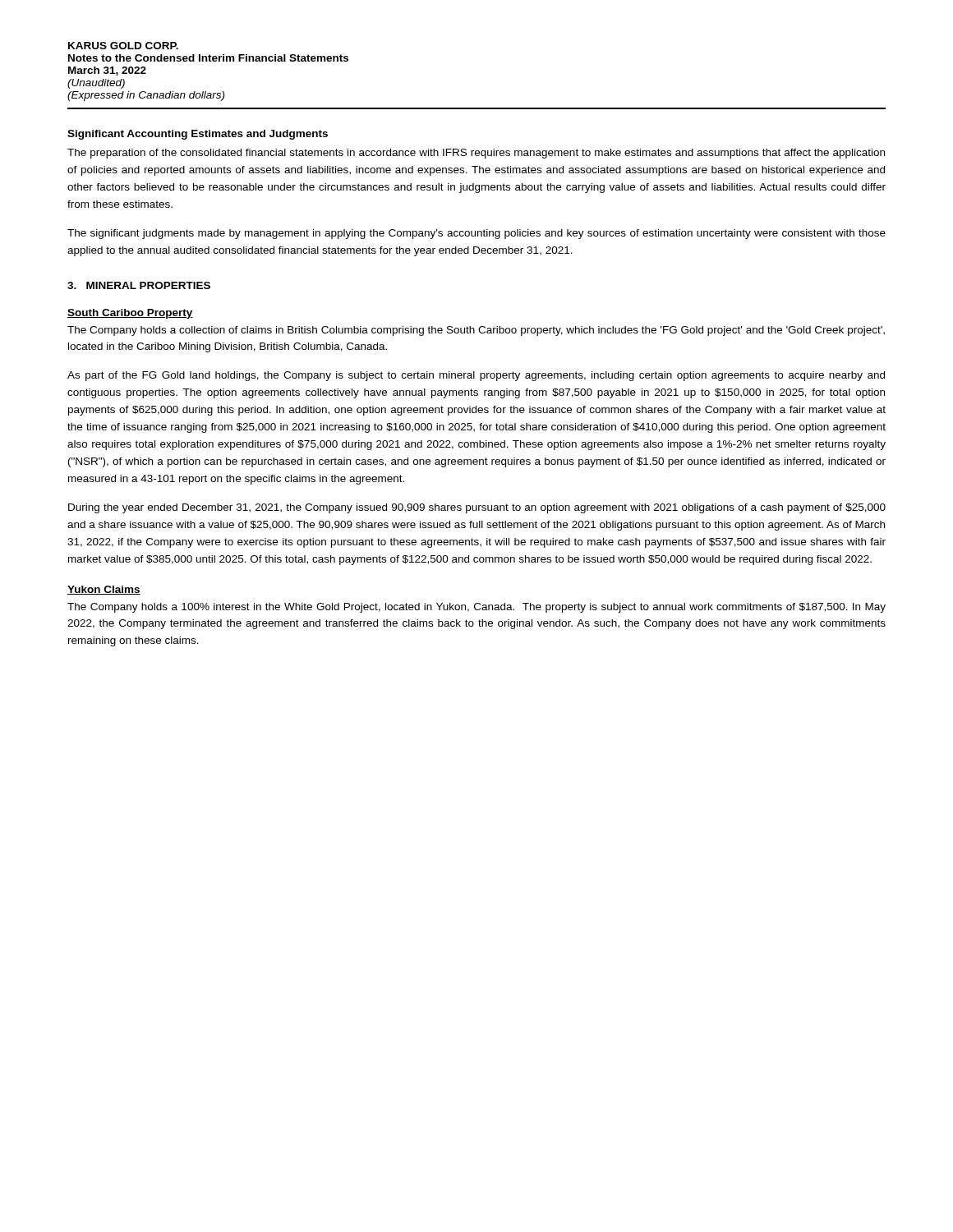Select the element starting "During the year ended December 31, 2021, the"
This screenshot has height=1232, width=953.
476,533
